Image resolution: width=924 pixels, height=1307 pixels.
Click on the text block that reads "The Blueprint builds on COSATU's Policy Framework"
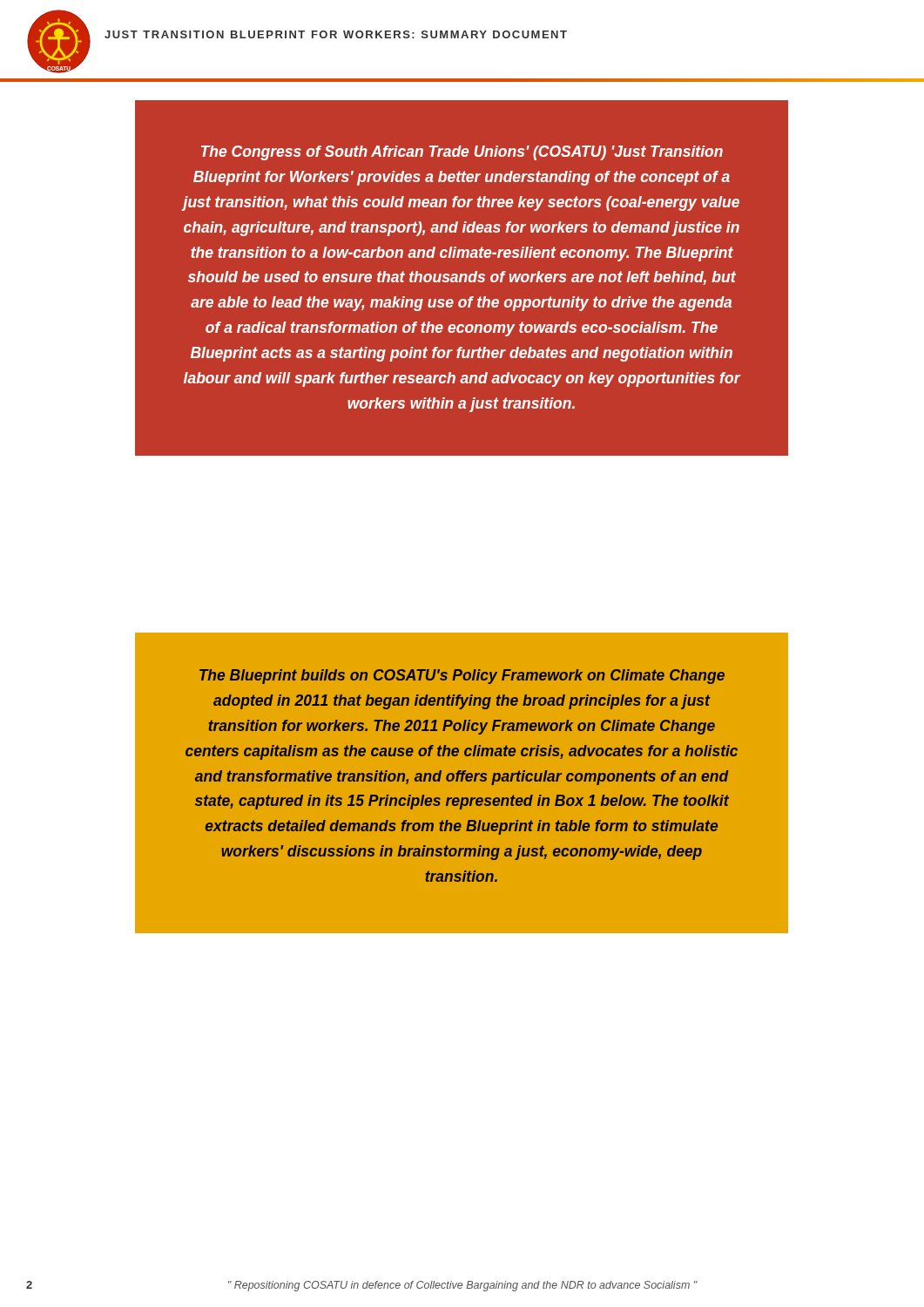462,776
